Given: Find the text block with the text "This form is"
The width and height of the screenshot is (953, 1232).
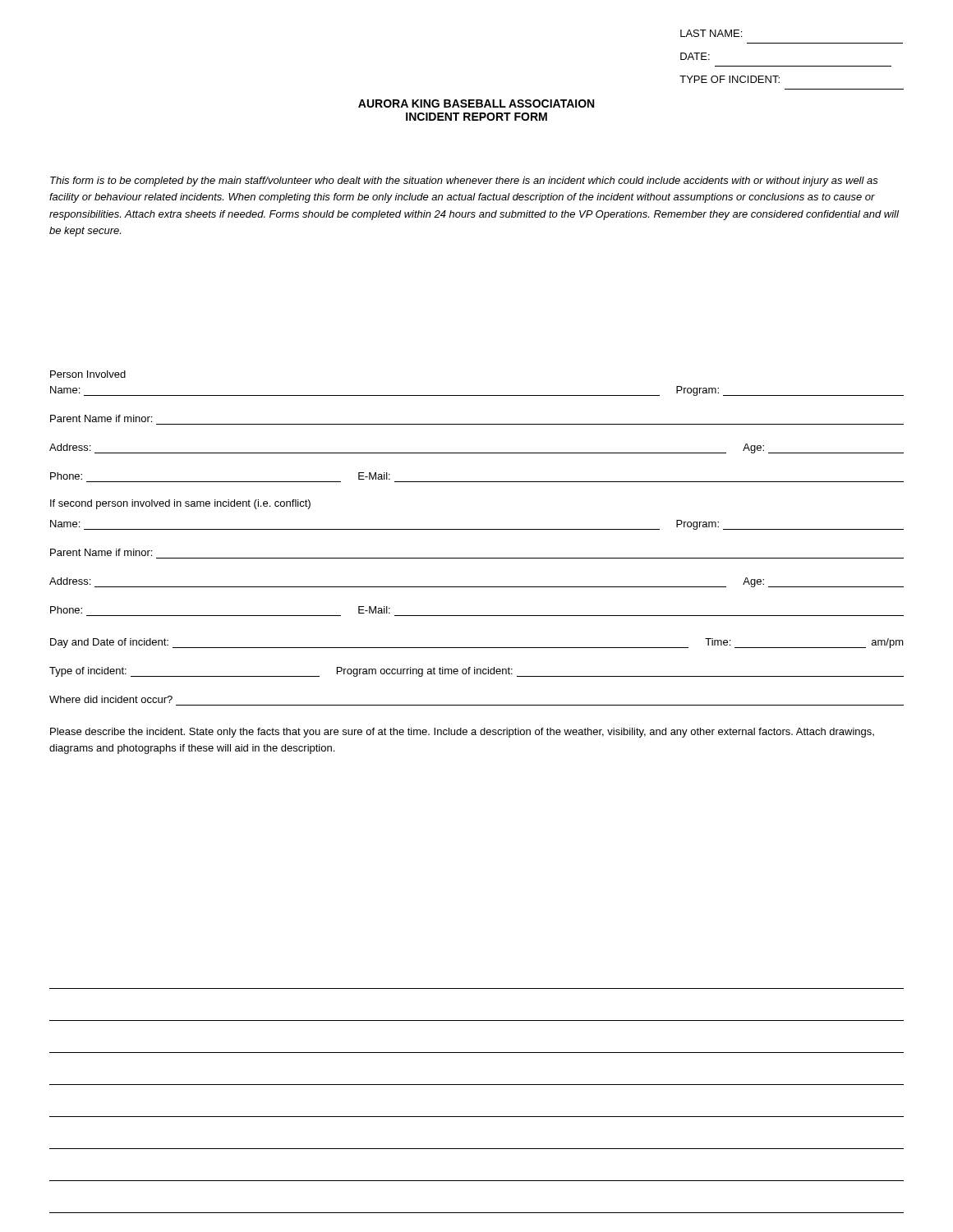Looking at the screenshot, I should click(474, 205).
